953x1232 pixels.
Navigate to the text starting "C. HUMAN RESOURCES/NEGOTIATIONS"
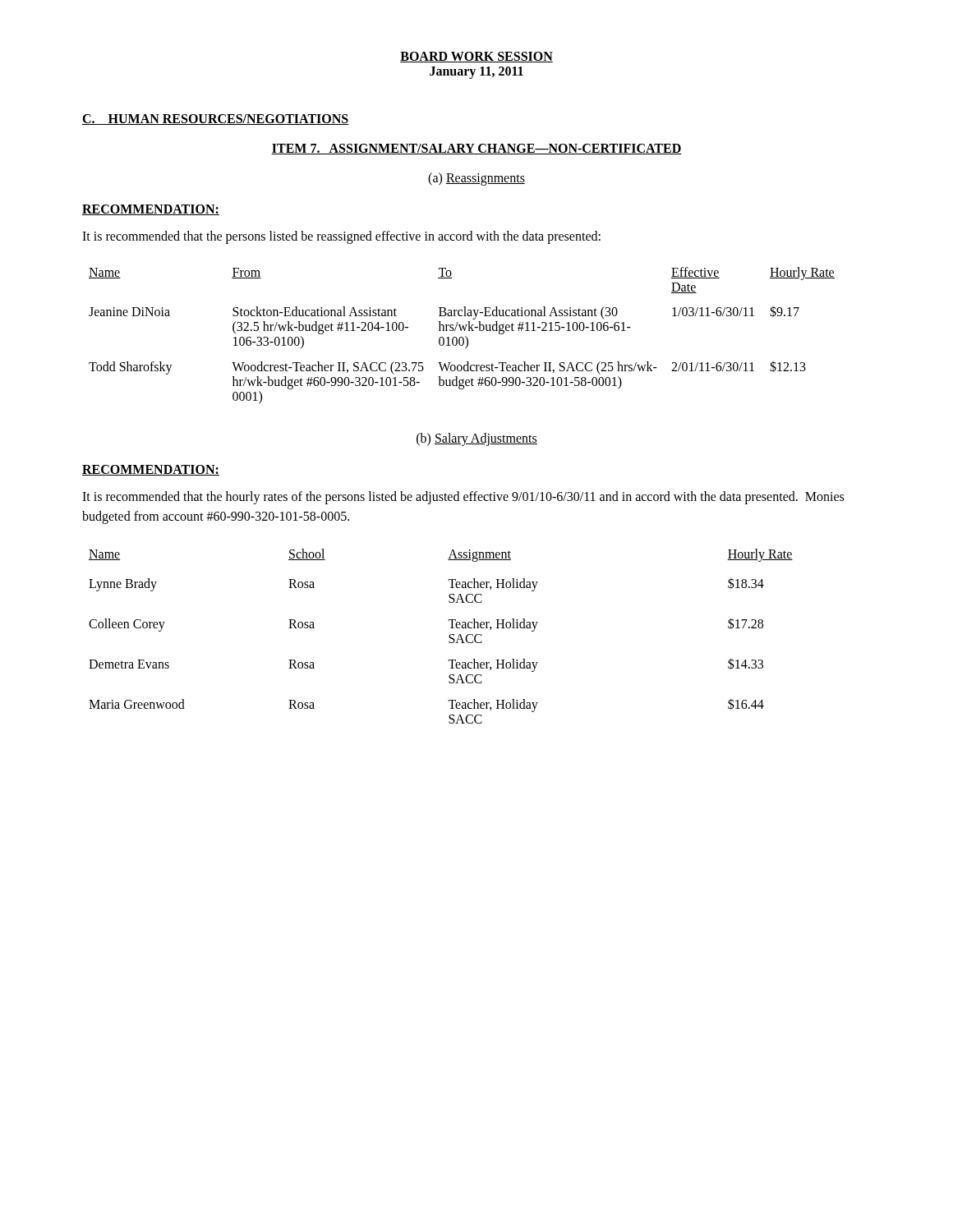pos(215,119)
